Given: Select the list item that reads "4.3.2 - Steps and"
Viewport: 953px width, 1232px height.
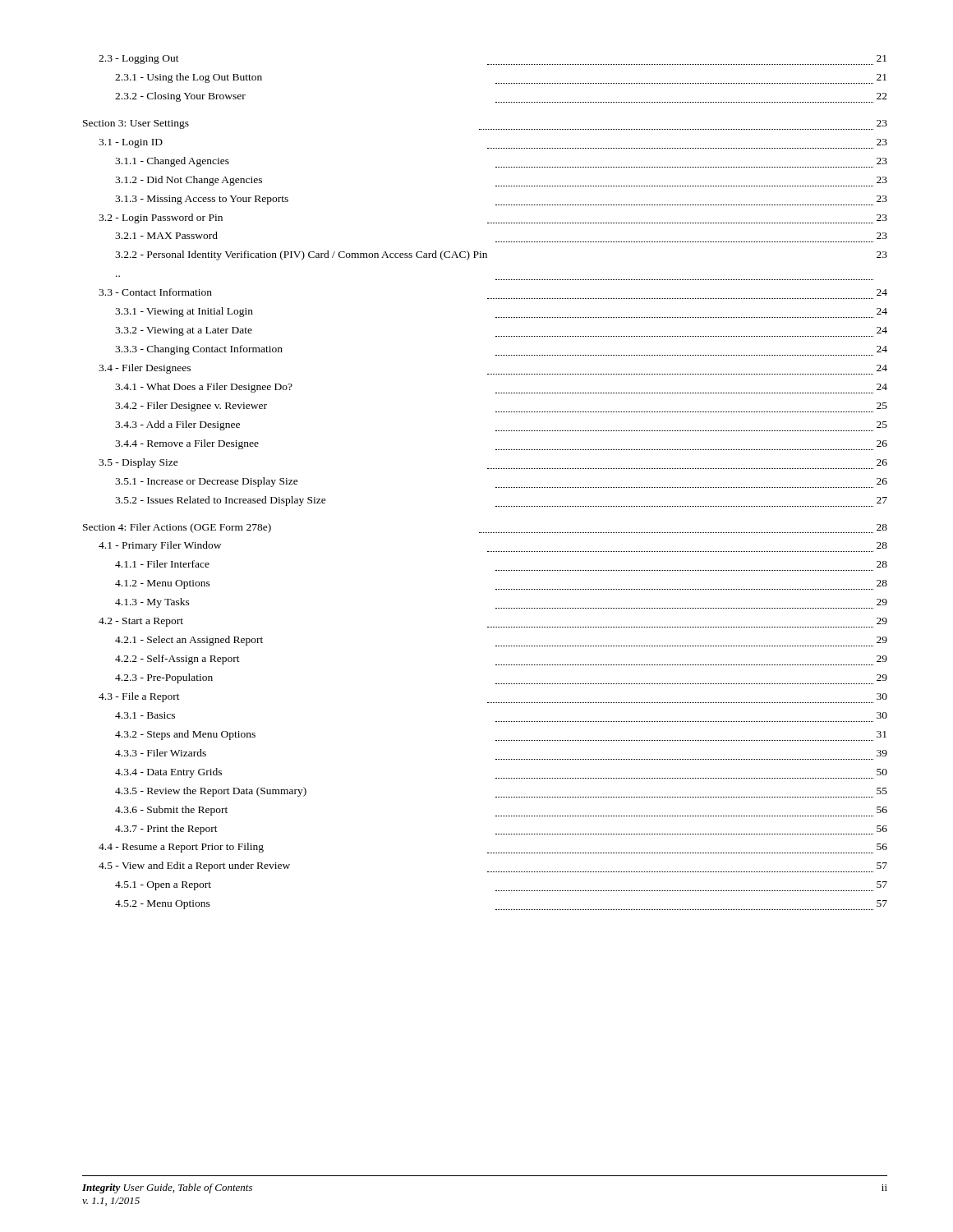Looking at the screenshot, I should point(501,734).
